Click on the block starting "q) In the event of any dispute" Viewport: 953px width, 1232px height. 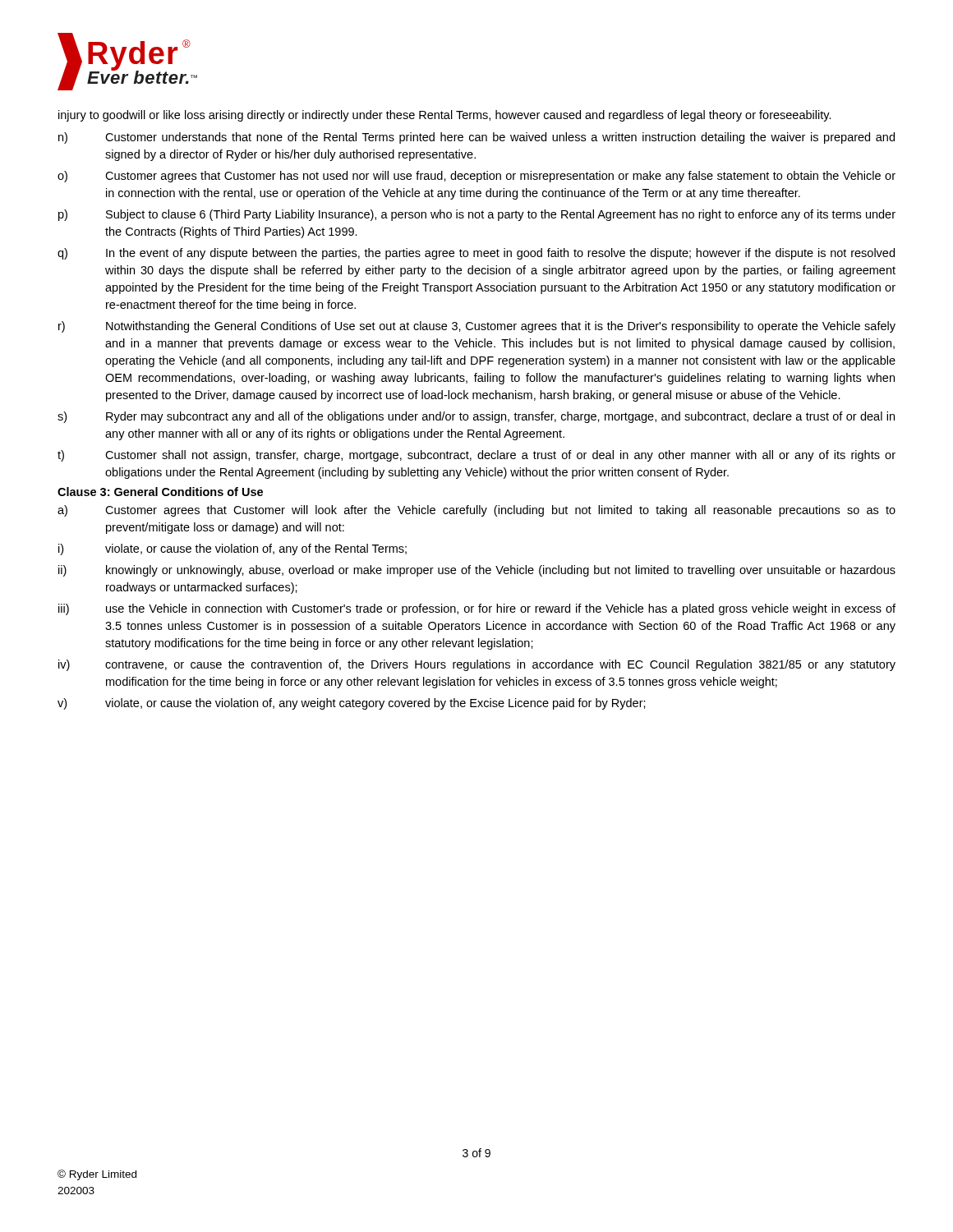[476, 279]
